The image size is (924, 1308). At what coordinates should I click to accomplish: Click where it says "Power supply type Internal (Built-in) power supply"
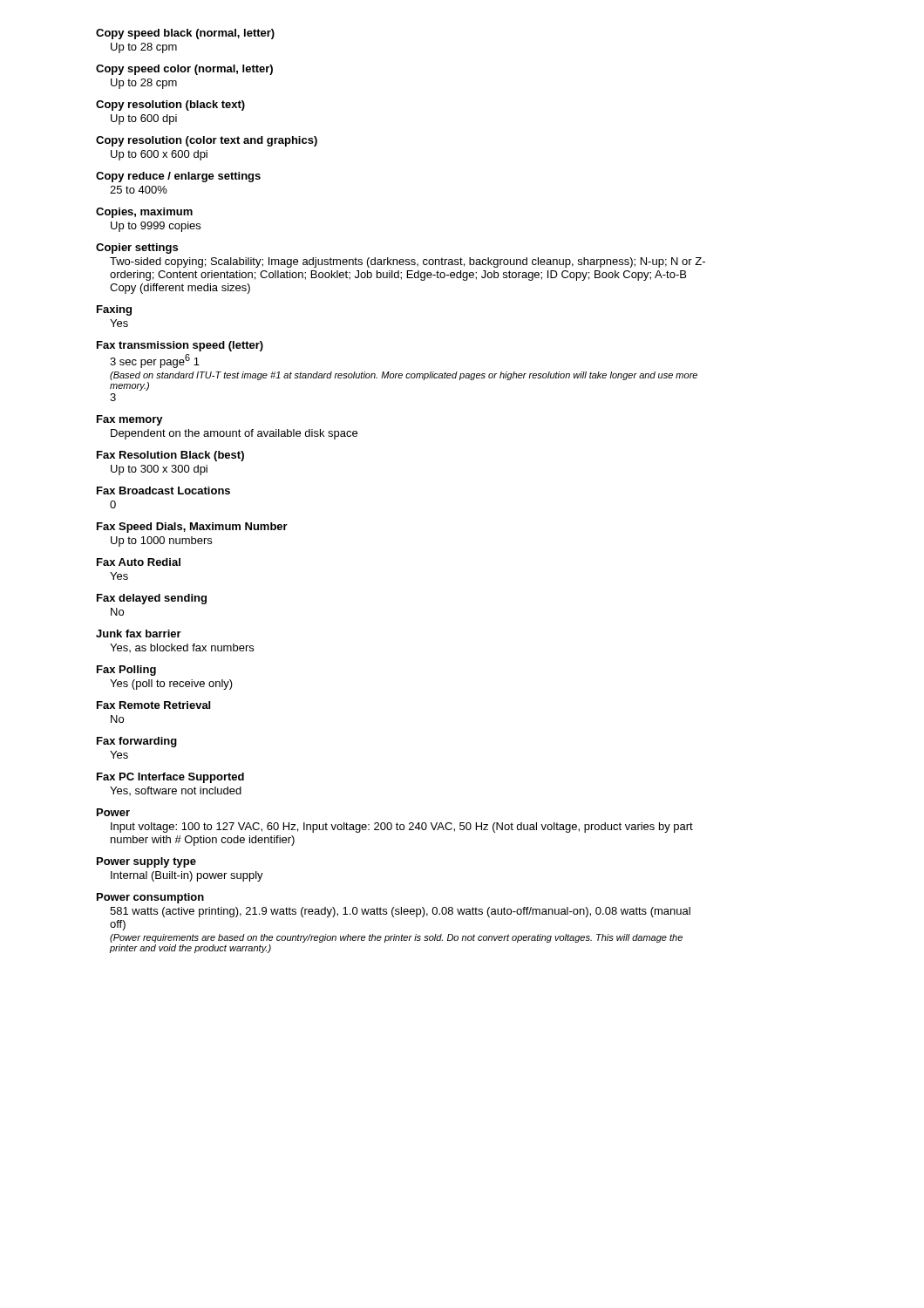[x=146, y=862]
